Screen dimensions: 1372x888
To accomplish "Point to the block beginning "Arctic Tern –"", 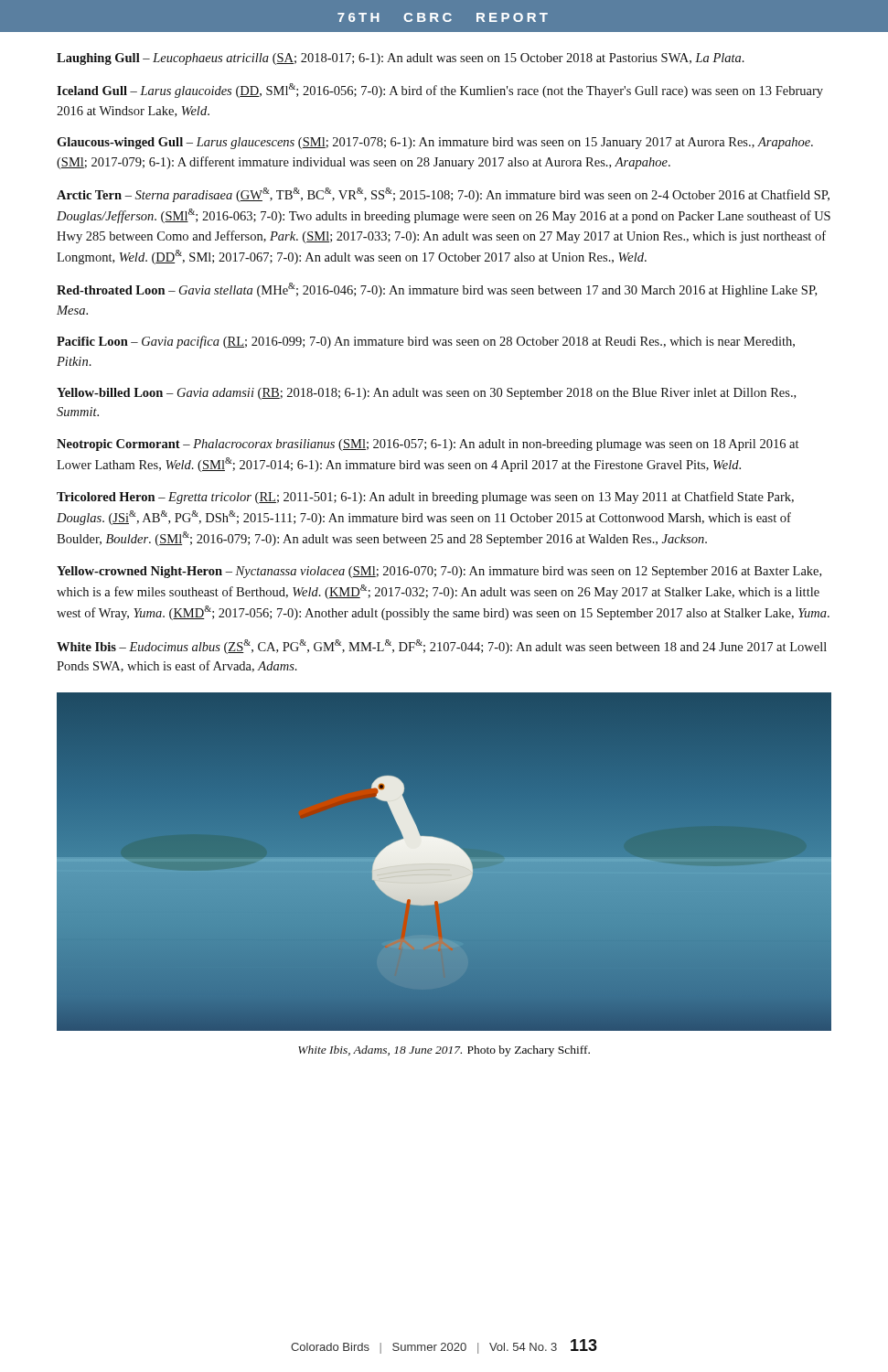I will [444, 225].
